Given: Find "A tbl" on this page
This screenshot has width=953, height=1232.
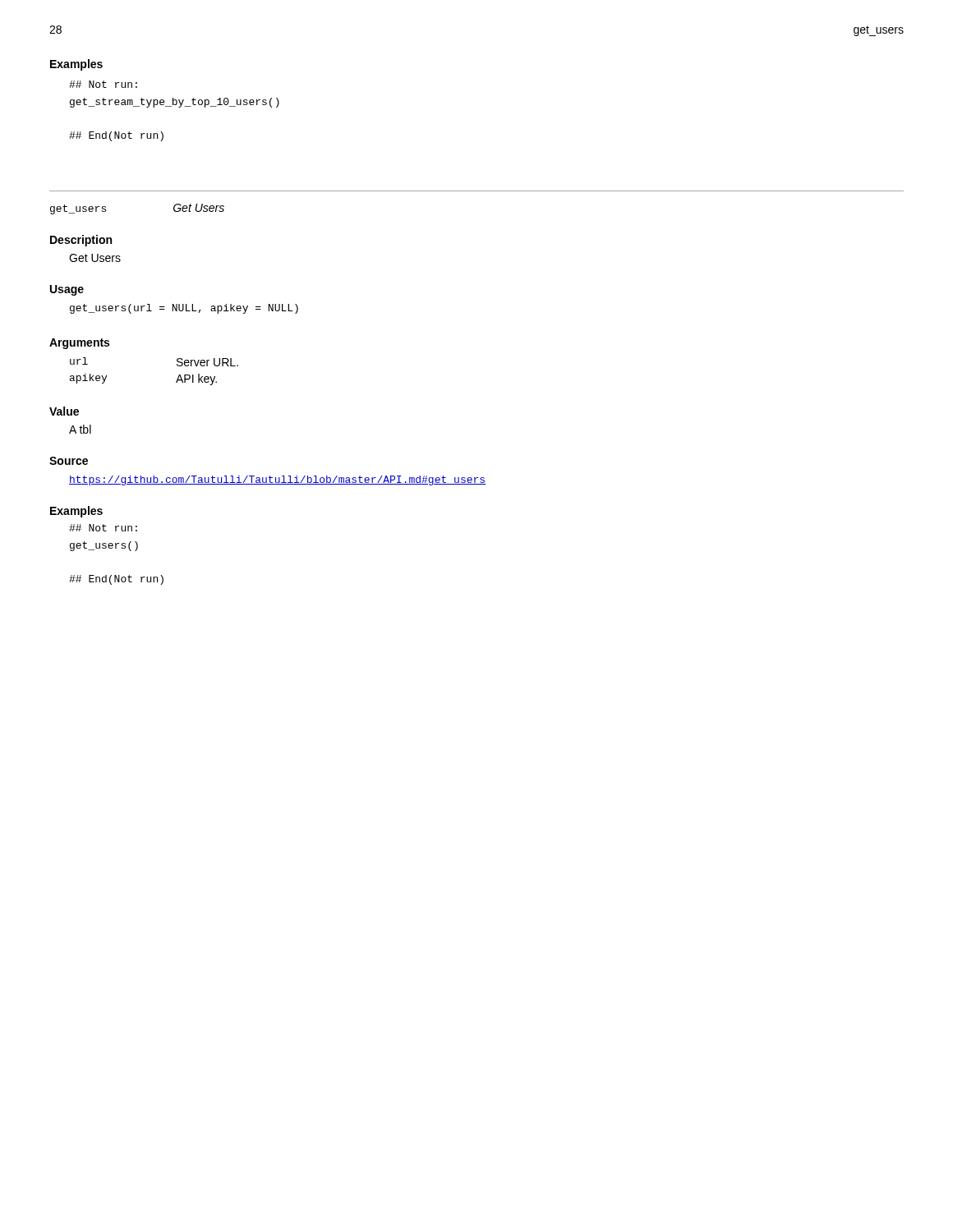Looking at the screenshot, I should [x=80, y=430].
